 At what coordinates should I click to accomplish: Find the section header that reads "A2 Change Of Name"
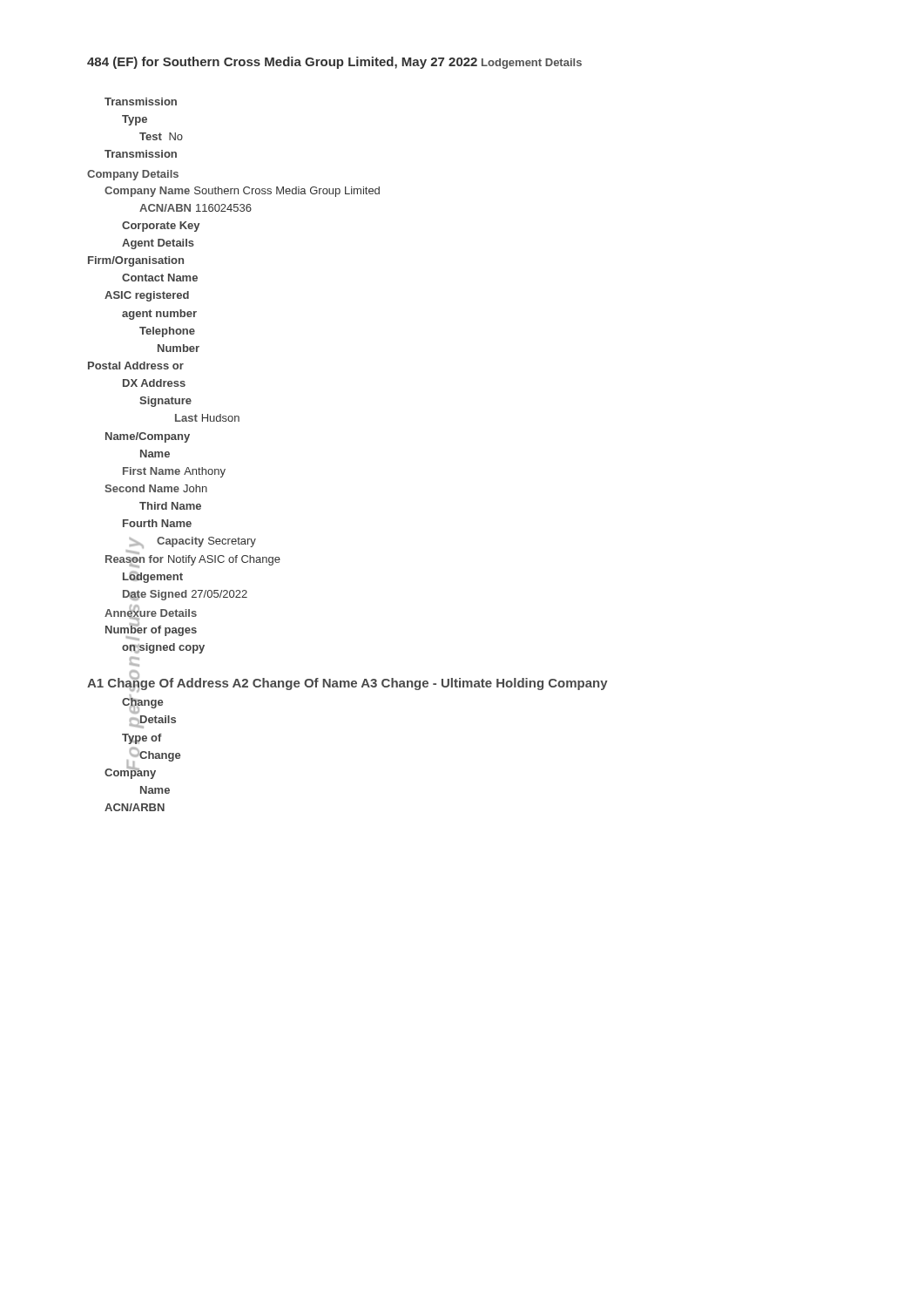click(x=295, y=683)
